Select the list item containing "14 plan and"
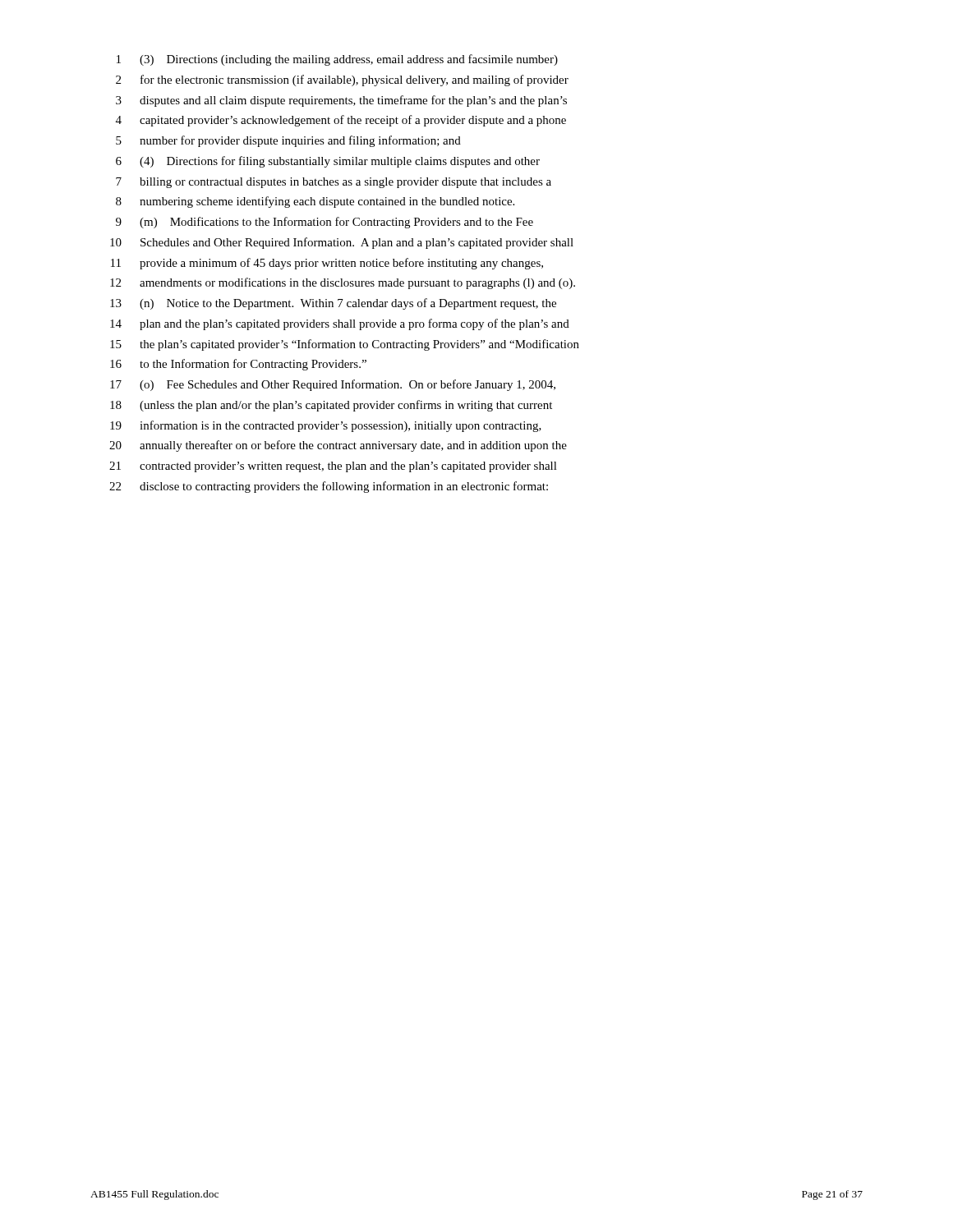The width and height of the screenshot is (953, 1232). (x=476, y=324)
